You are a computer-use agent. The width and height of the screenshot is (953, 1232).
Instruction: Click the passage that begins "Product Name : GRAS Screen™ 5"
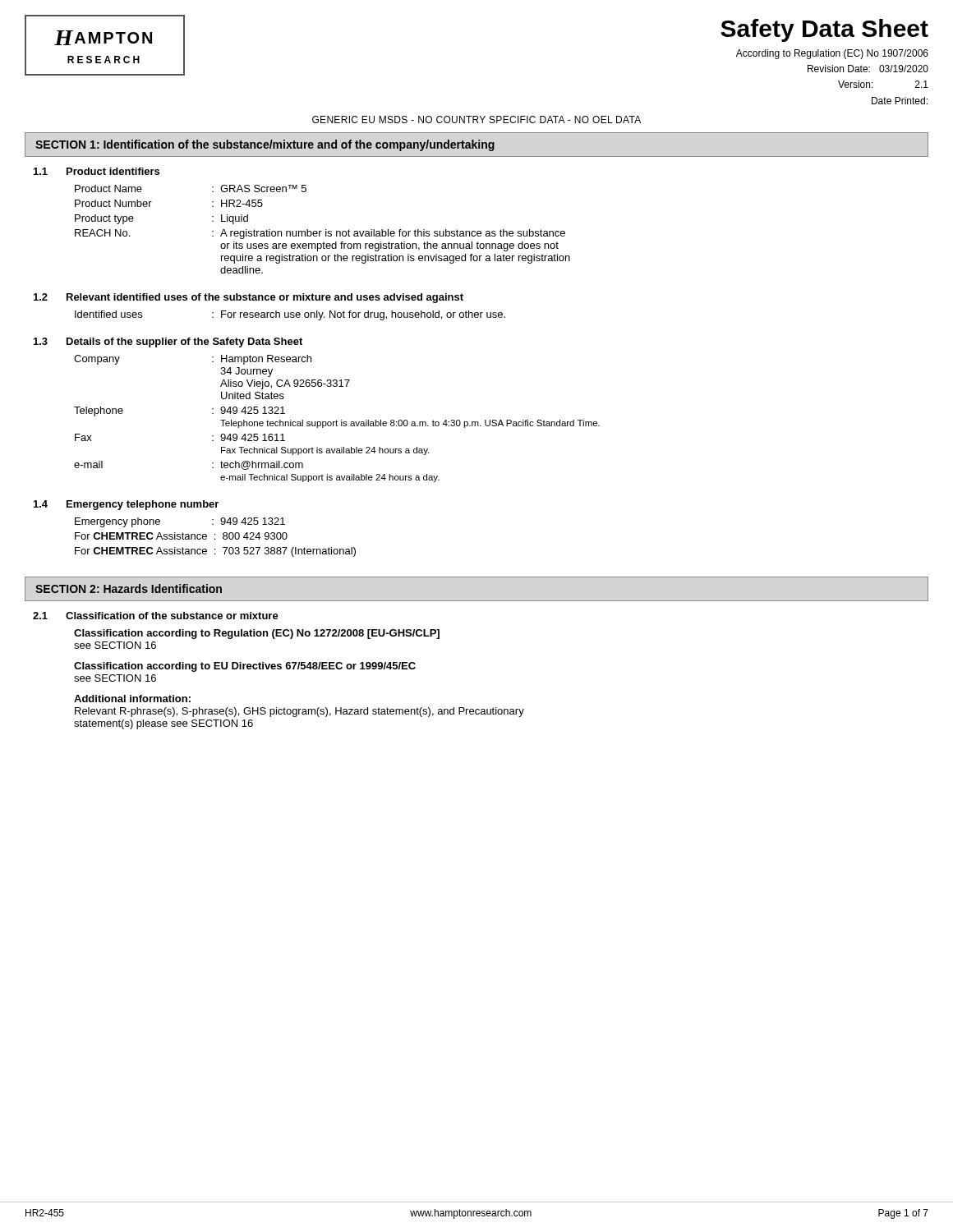click(497, 229)
